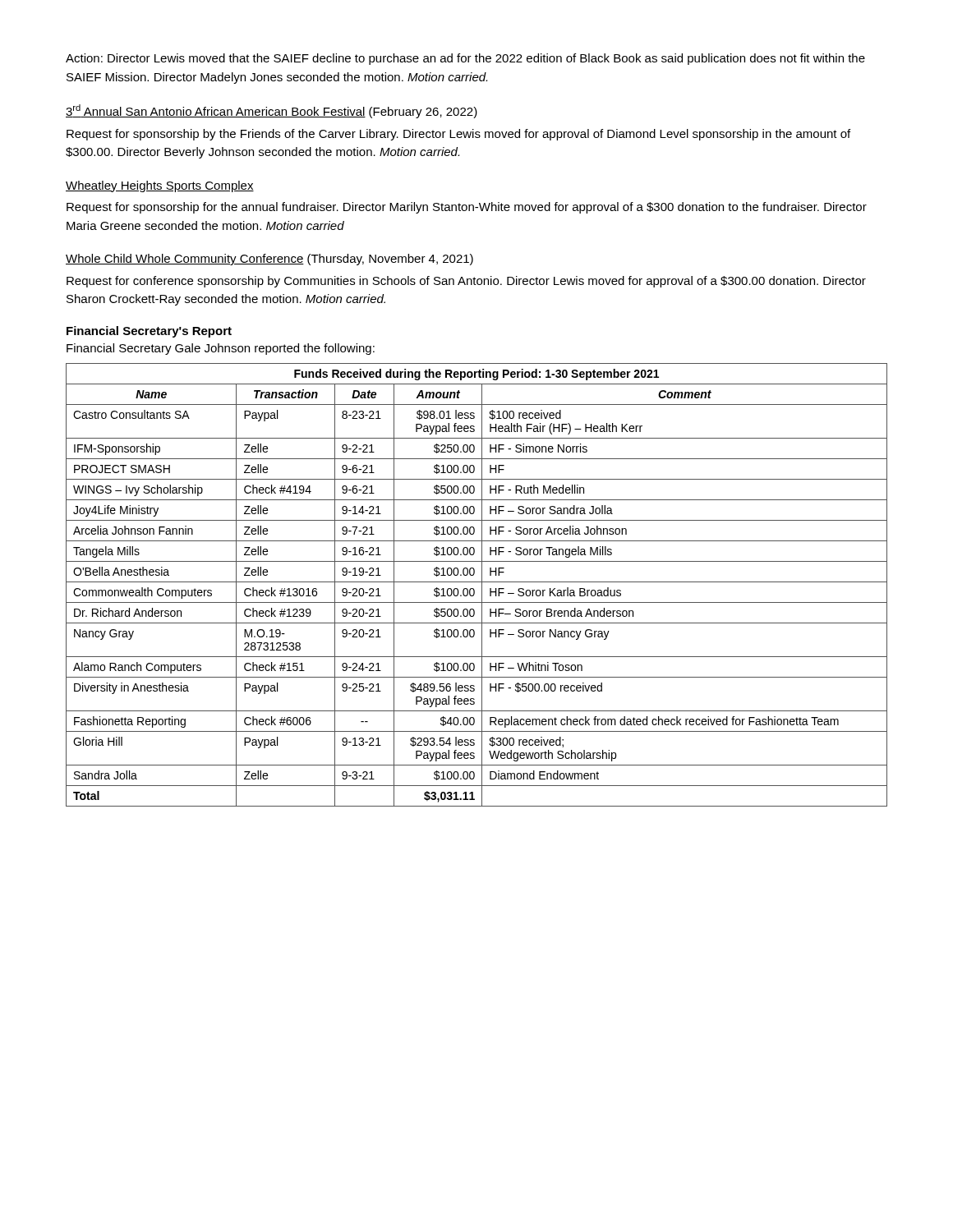Select the section header containing "Financial Secretary's Report"
The image size is (953, 1232).
[x=149, y=330]
